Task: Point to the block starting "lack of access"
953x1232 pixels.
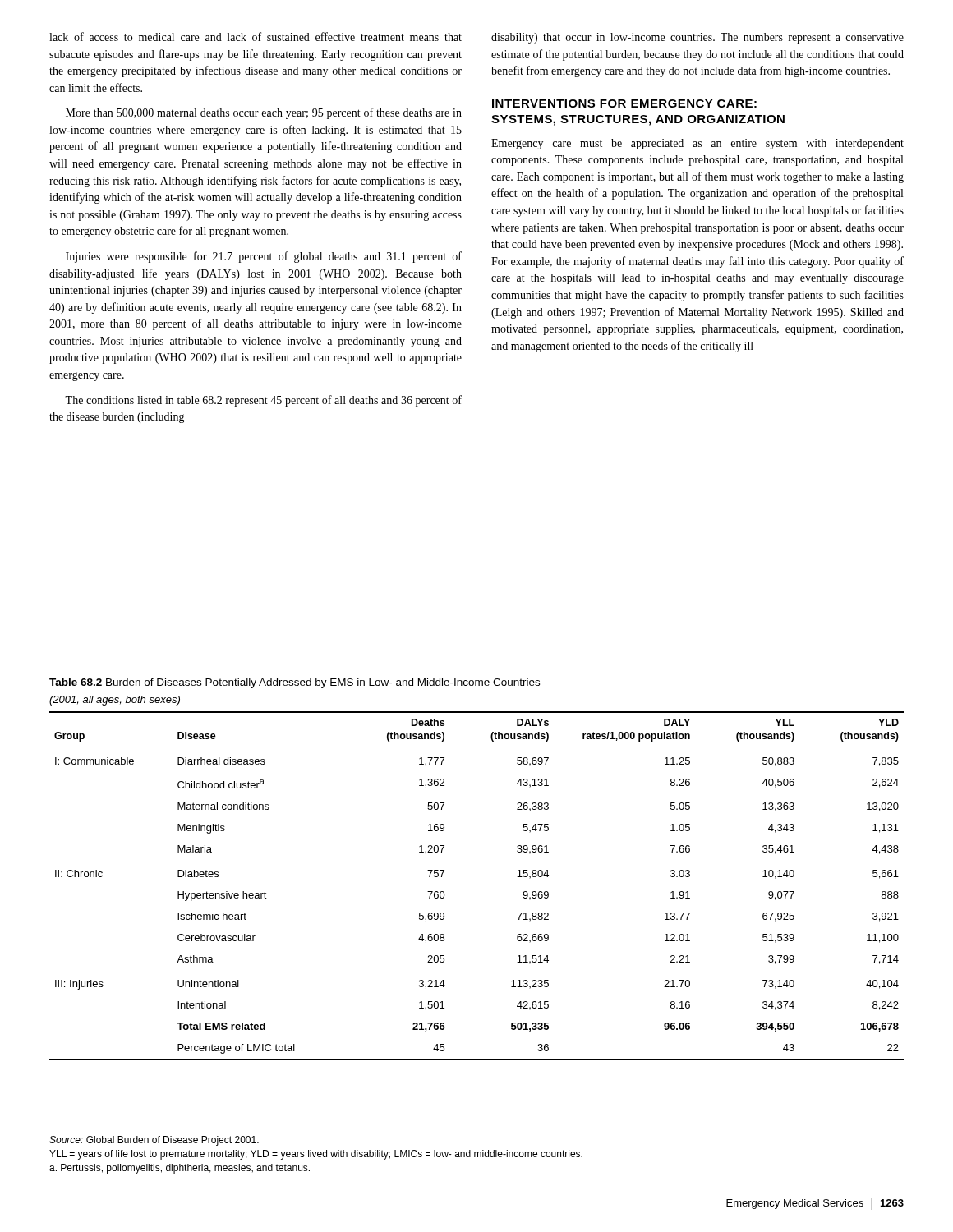Action: (255, 228)
